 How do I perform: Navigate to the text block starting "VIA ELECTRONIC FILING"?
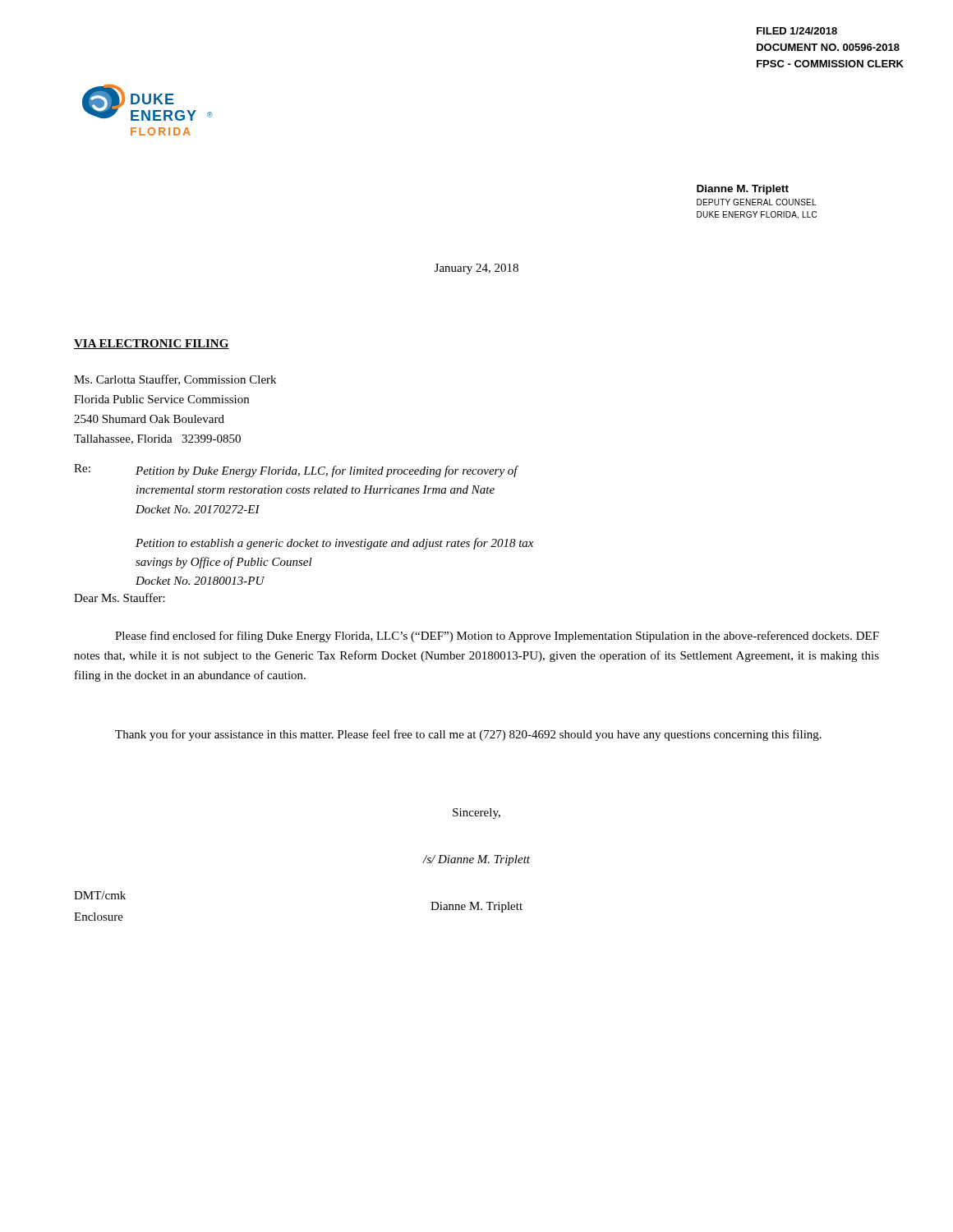click(151, 343)
